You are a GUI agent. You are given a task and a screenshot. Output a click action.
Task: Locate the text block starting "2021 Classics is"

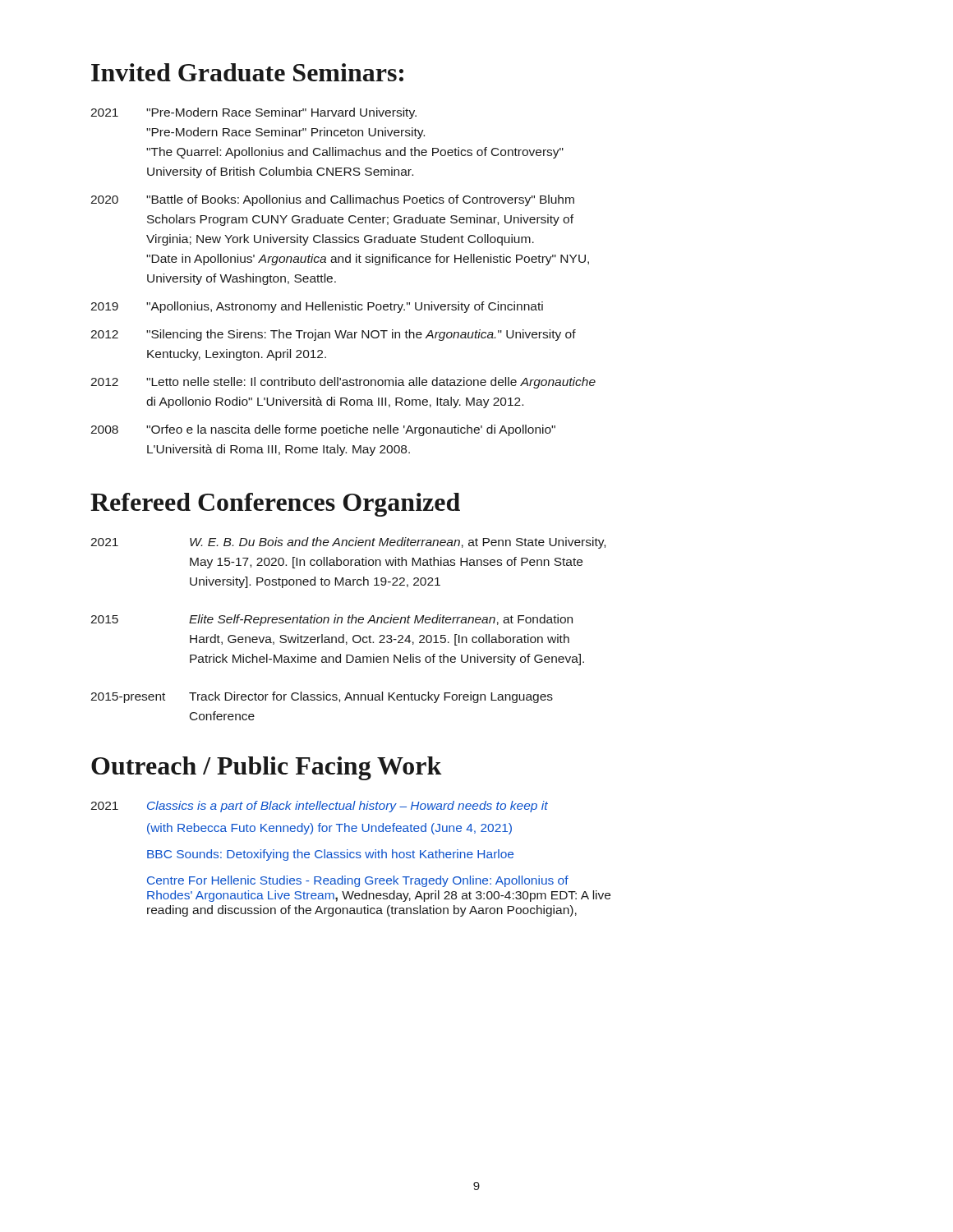[319, 806]
